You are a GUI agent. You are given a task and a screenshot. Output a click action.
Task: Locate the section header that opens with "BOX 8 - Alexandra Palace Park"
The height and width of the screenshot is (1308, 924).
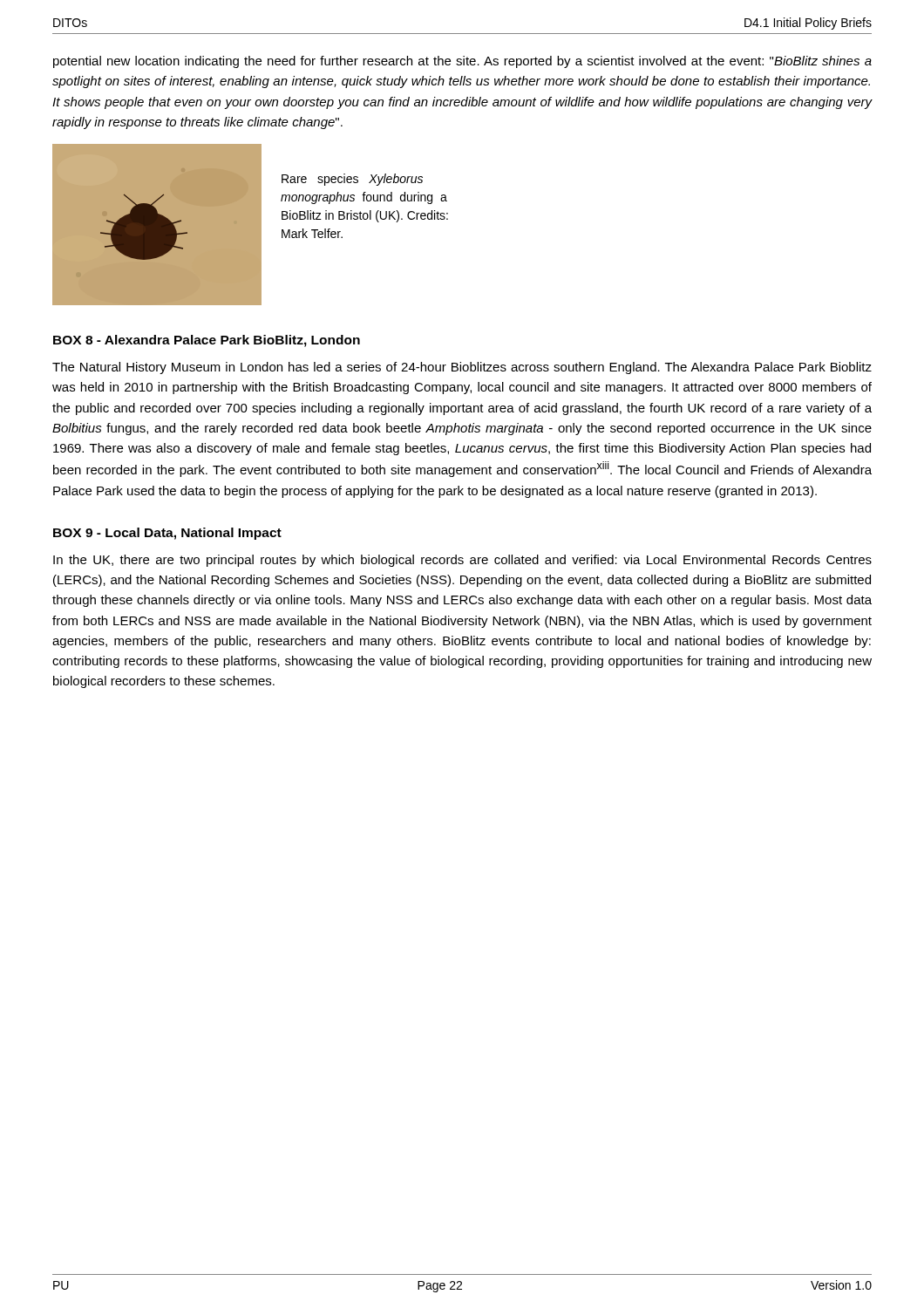206,340
